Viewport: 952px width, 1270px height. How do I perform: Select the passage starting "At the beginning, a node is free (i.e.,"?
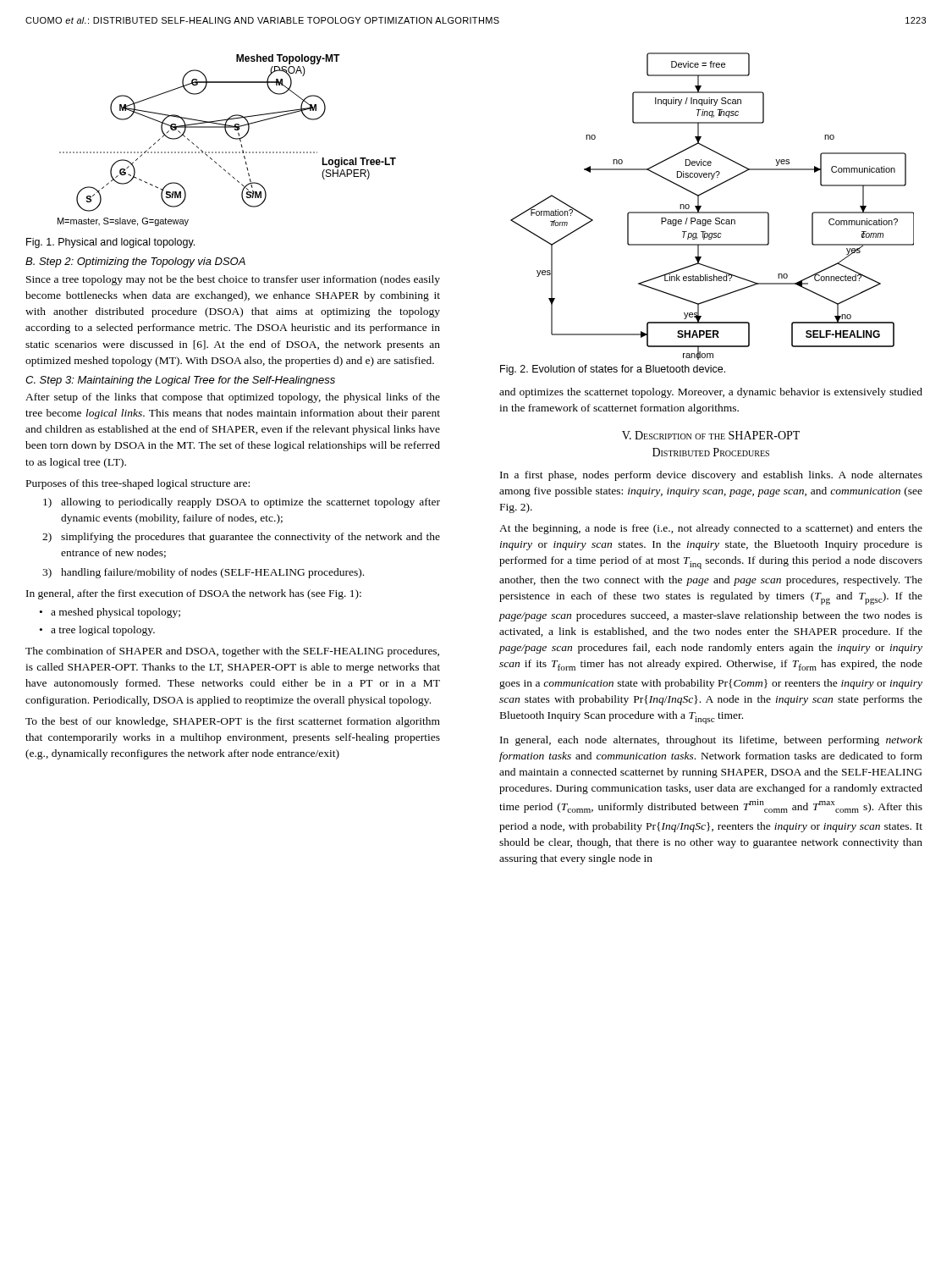(x=711, y=623)
